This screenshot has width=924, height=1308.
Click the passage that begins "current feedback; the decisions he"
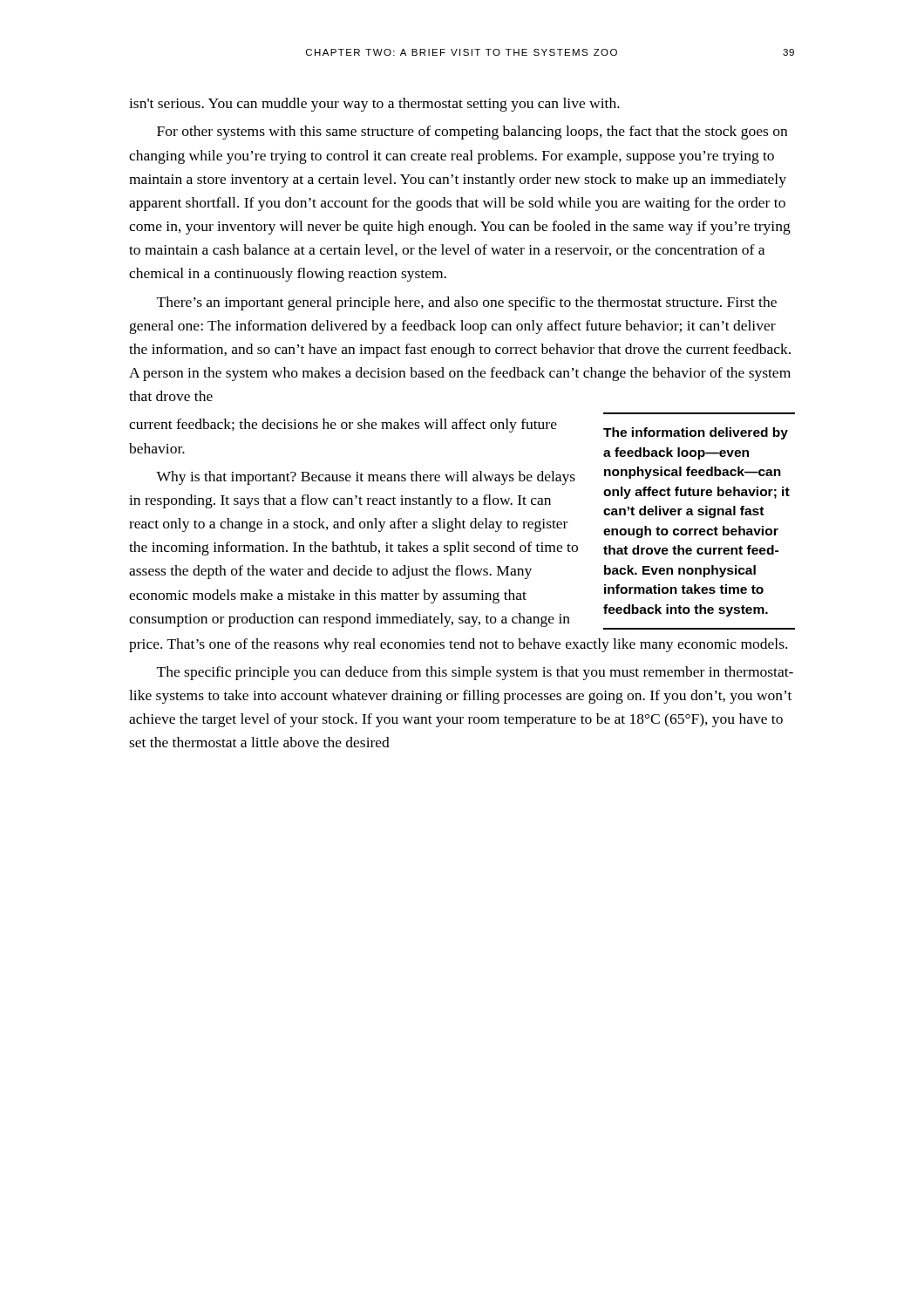[357, 521]
